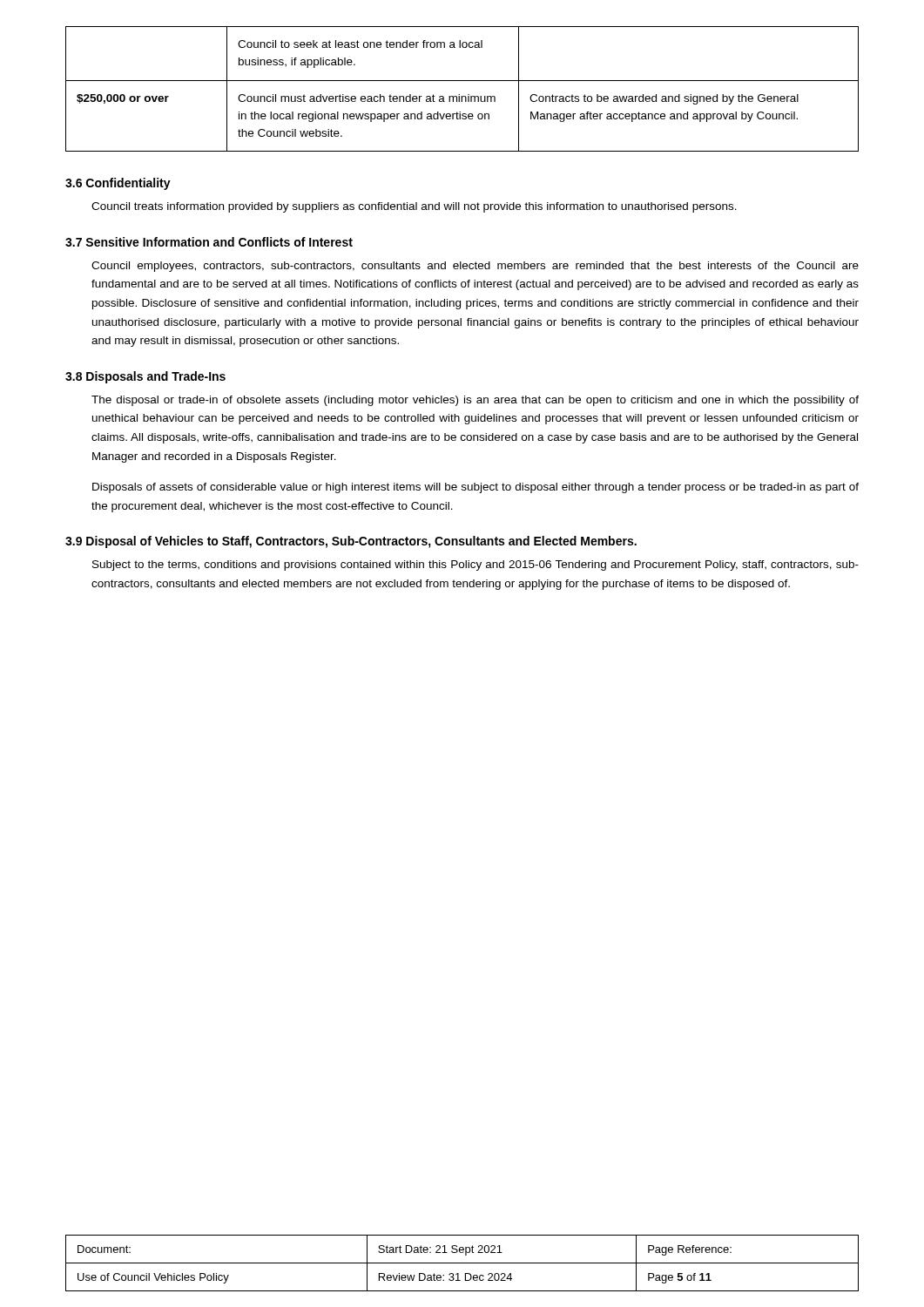Click on the text starting "Disposals of assets"
This screenshot has height=1307, width=924.
click(x=475, y=496)
